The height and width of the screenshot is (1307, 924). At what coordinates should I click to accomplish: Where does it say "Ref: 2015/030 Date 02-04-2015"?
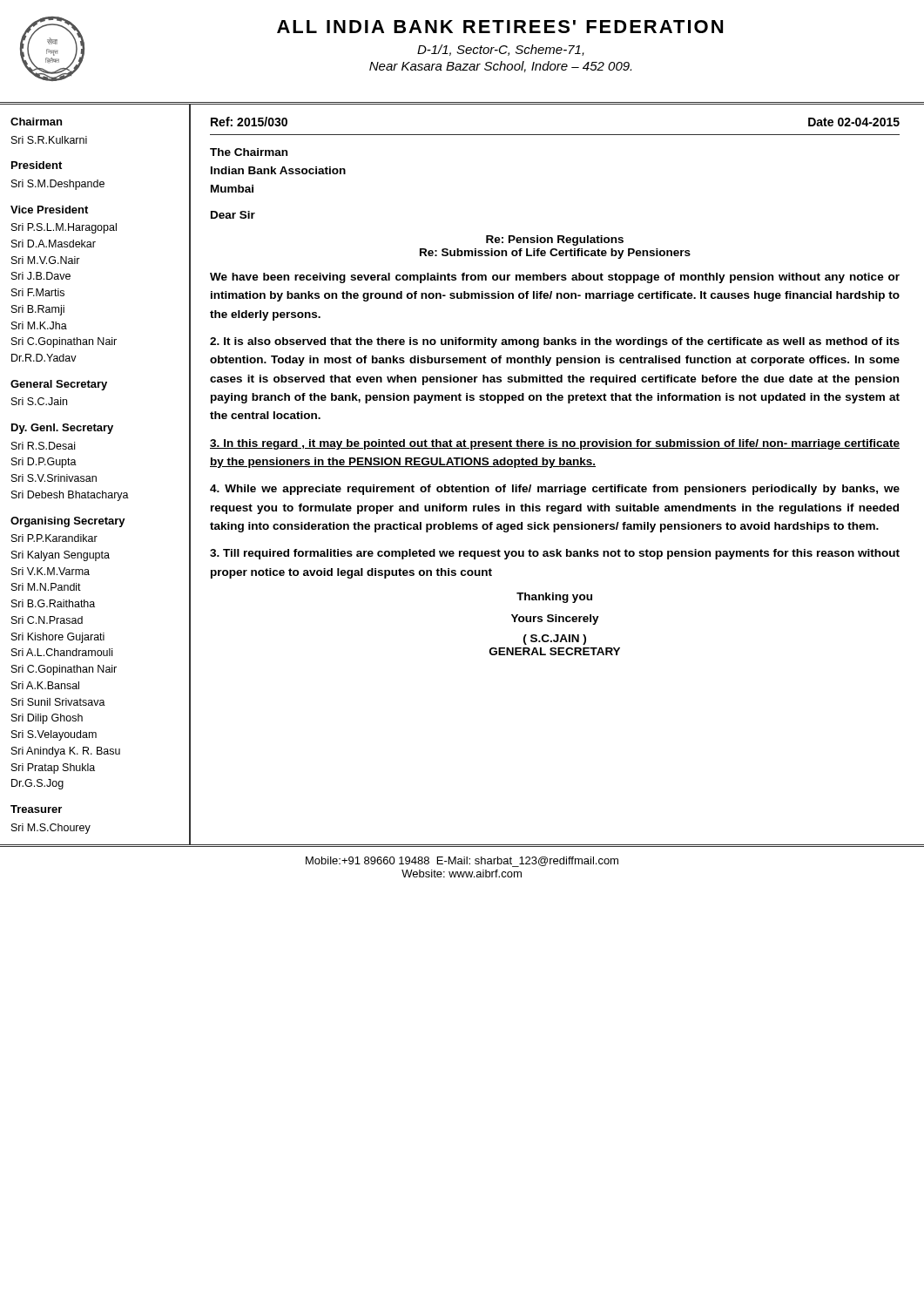tap(246, 122)
